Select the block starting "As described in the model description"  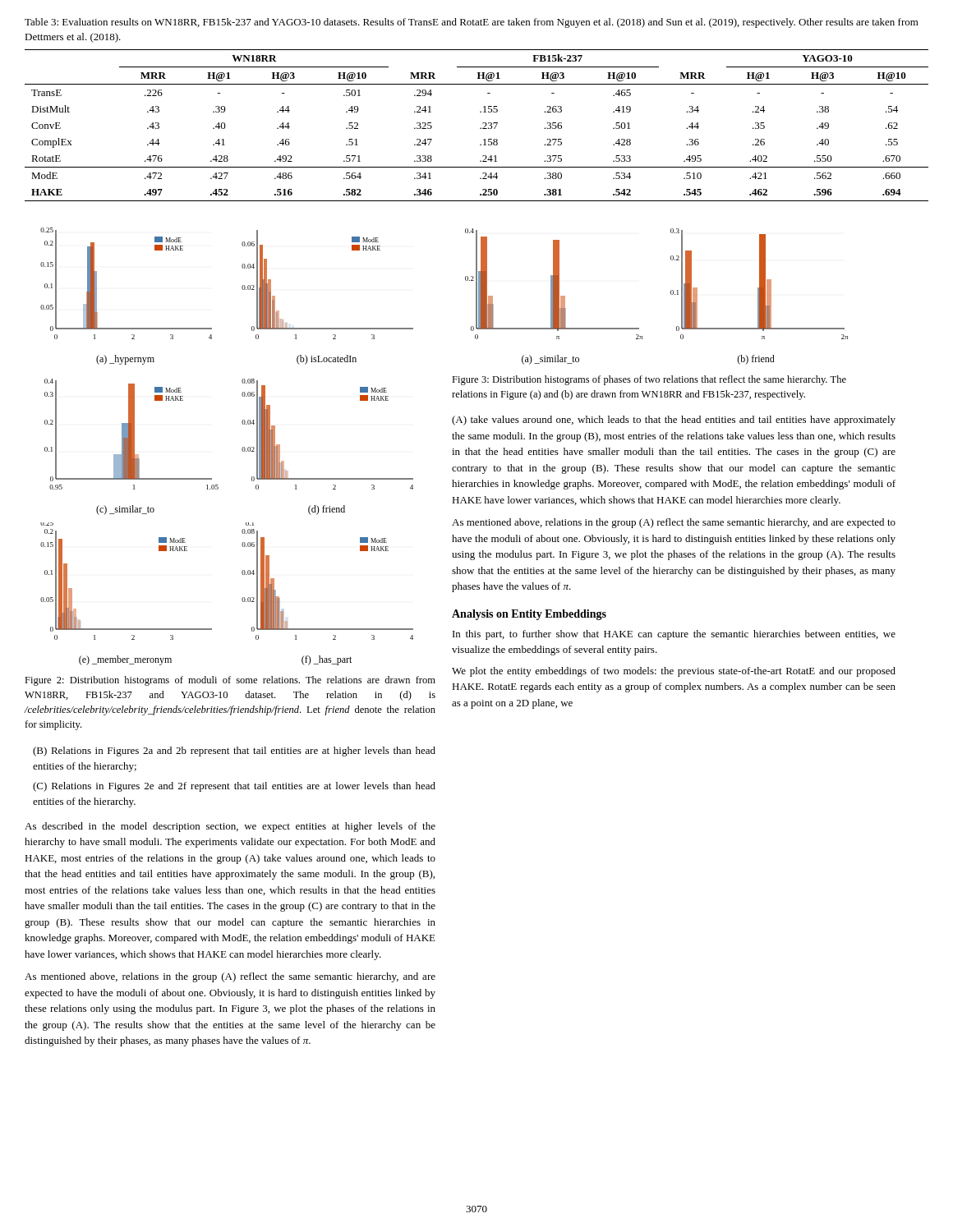click(230, 890)
